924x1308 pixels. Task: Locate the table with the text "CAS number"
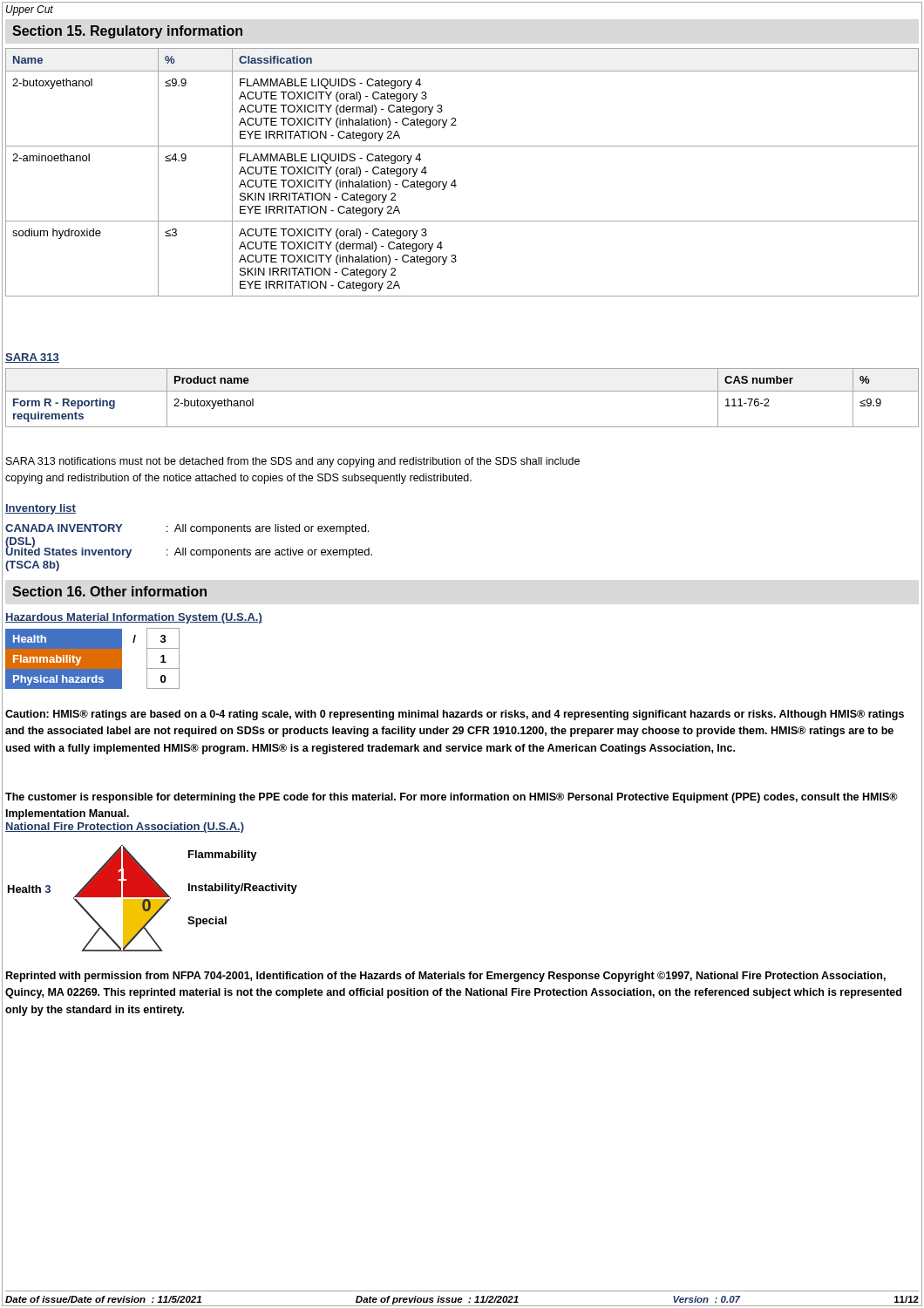(x=462, y=398)
